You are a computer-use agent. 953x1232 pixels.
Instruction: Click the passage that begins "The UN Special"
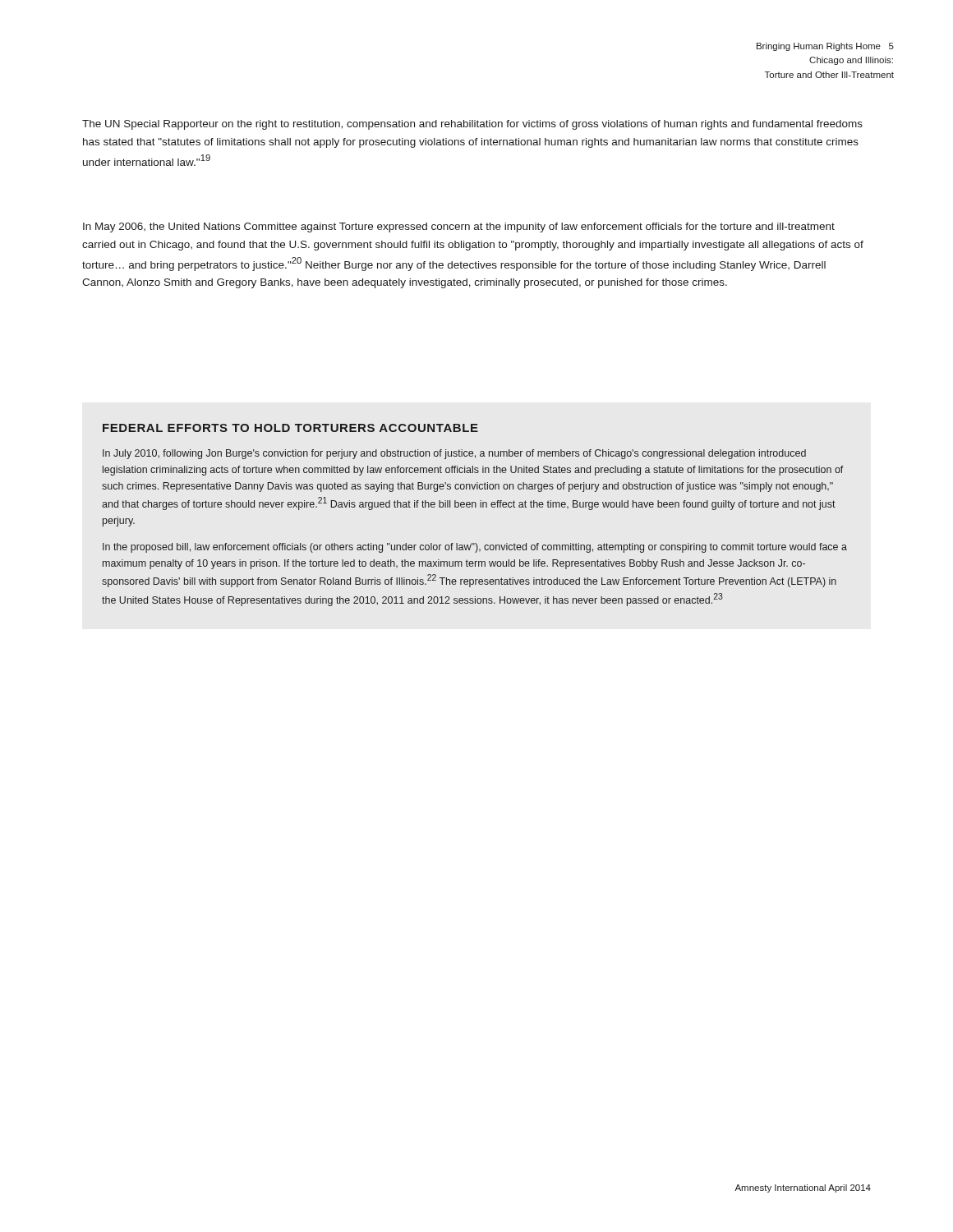click(472, 143)
